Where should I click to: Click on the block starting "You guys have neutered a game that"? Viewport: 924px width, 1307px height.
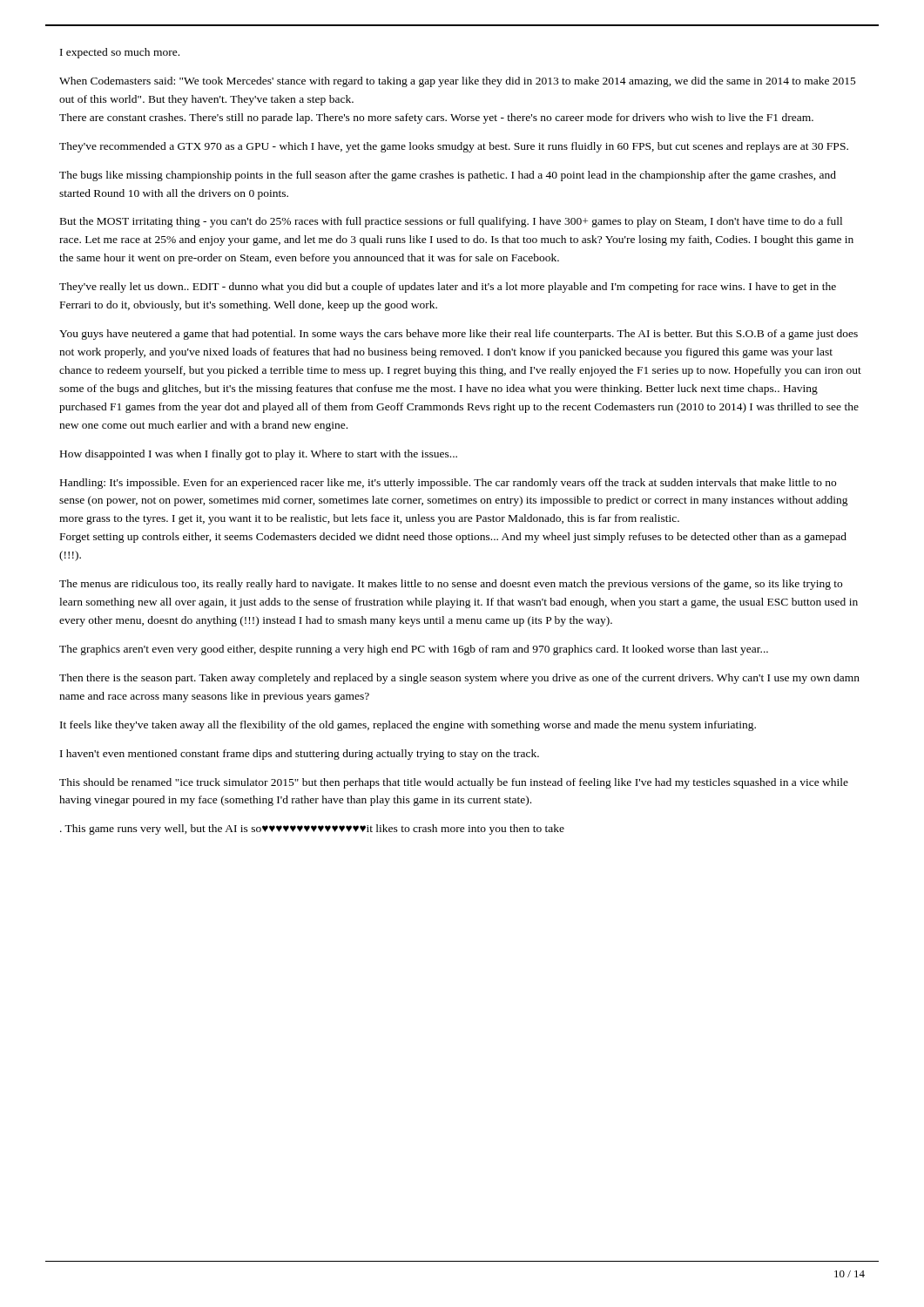460,379
